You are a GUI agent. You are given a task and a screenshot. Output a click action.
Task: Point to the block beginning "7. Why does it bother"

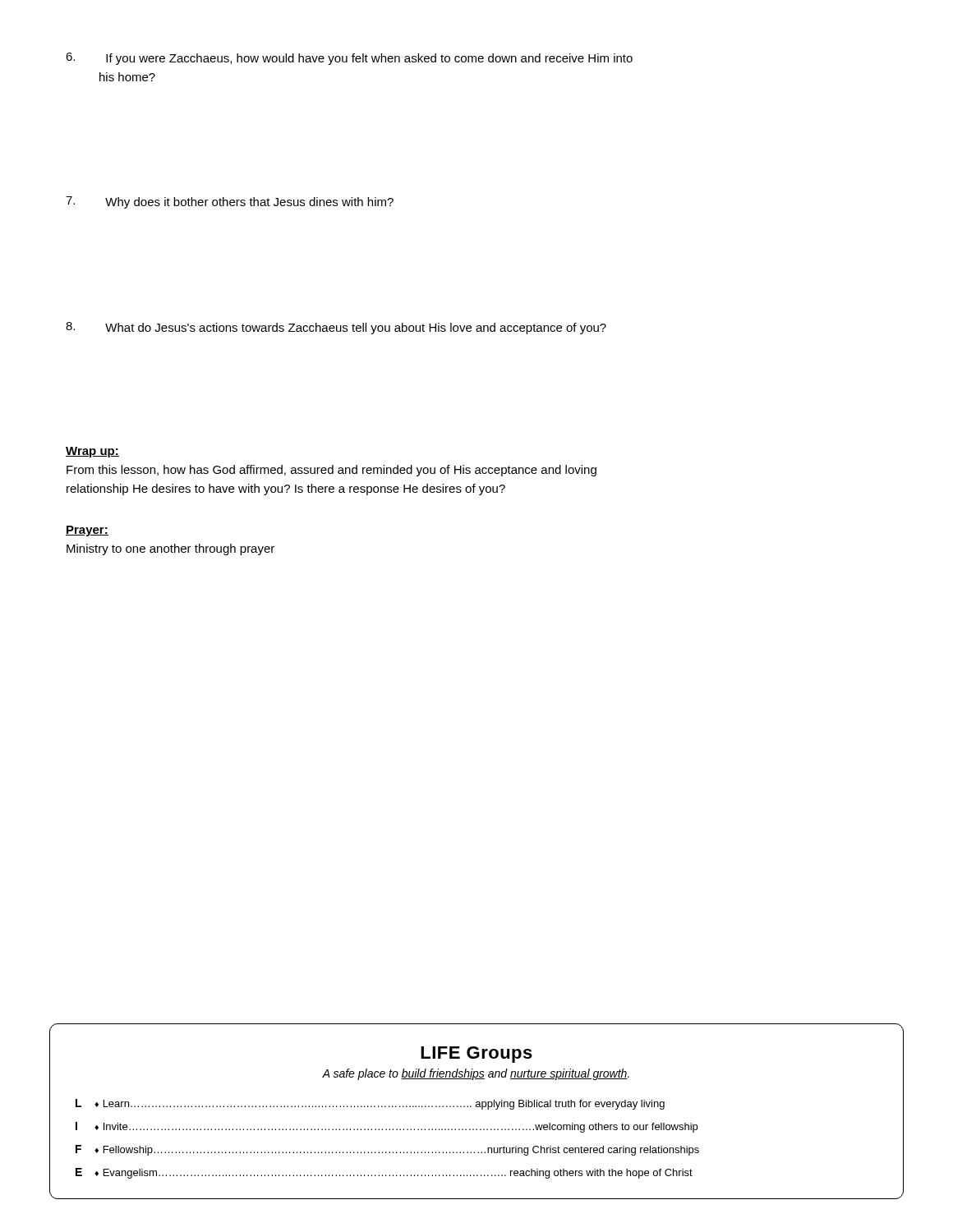(x=230, y=202)
